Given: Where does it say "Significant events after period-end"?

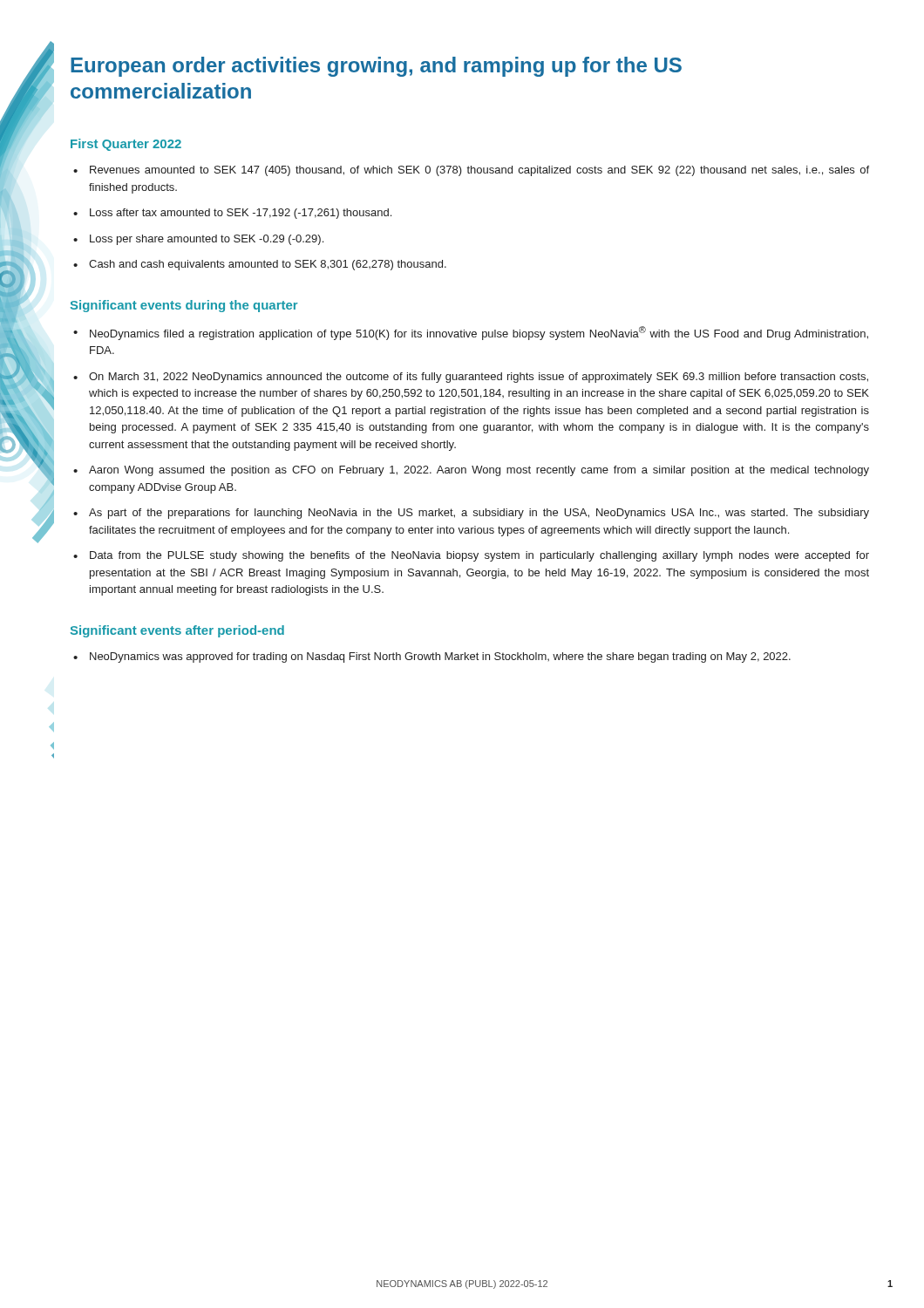Looking at the screenshot, I should 177,630.
